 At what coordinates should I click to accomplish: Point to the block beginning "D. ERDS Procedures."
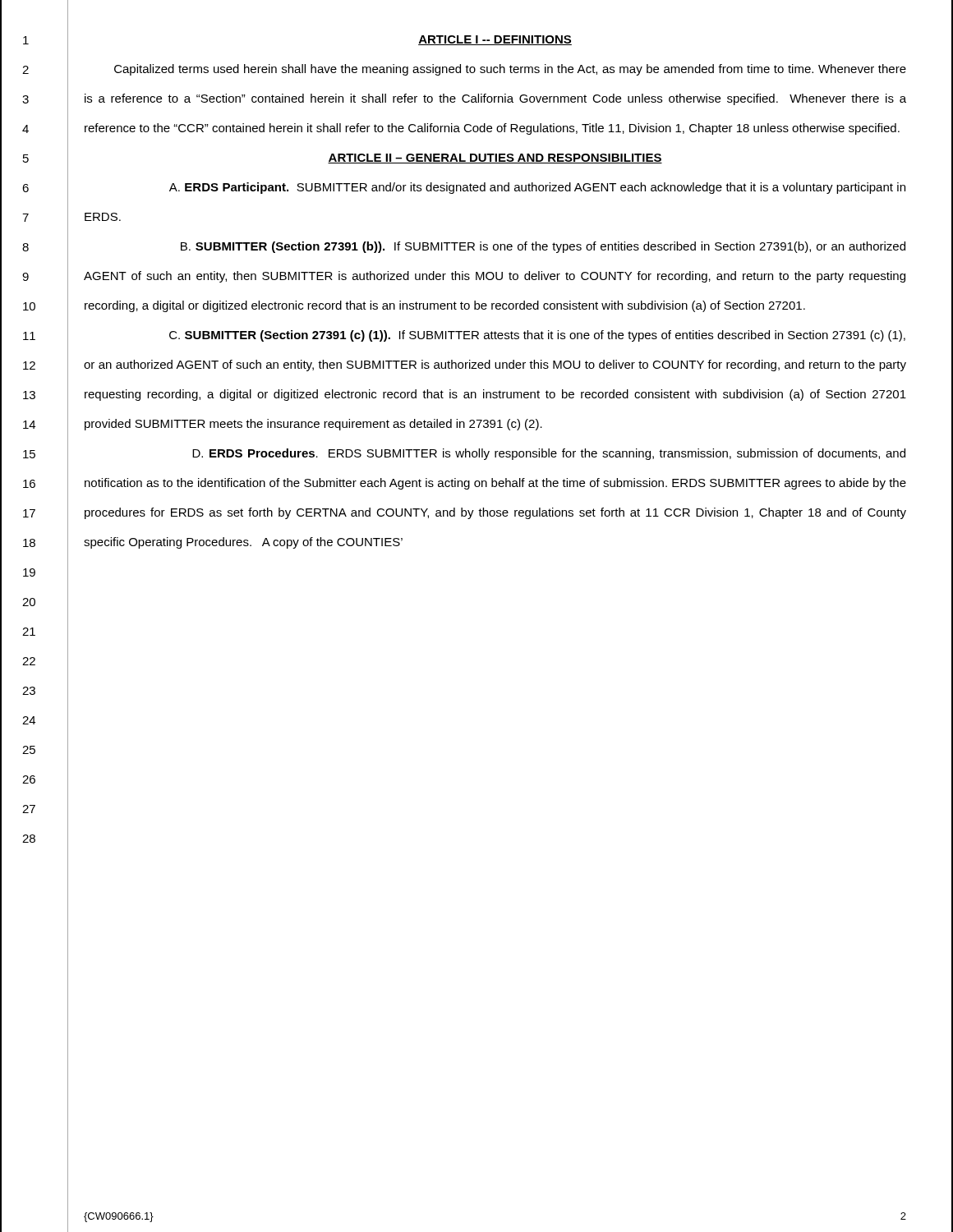tap(495, 497)
